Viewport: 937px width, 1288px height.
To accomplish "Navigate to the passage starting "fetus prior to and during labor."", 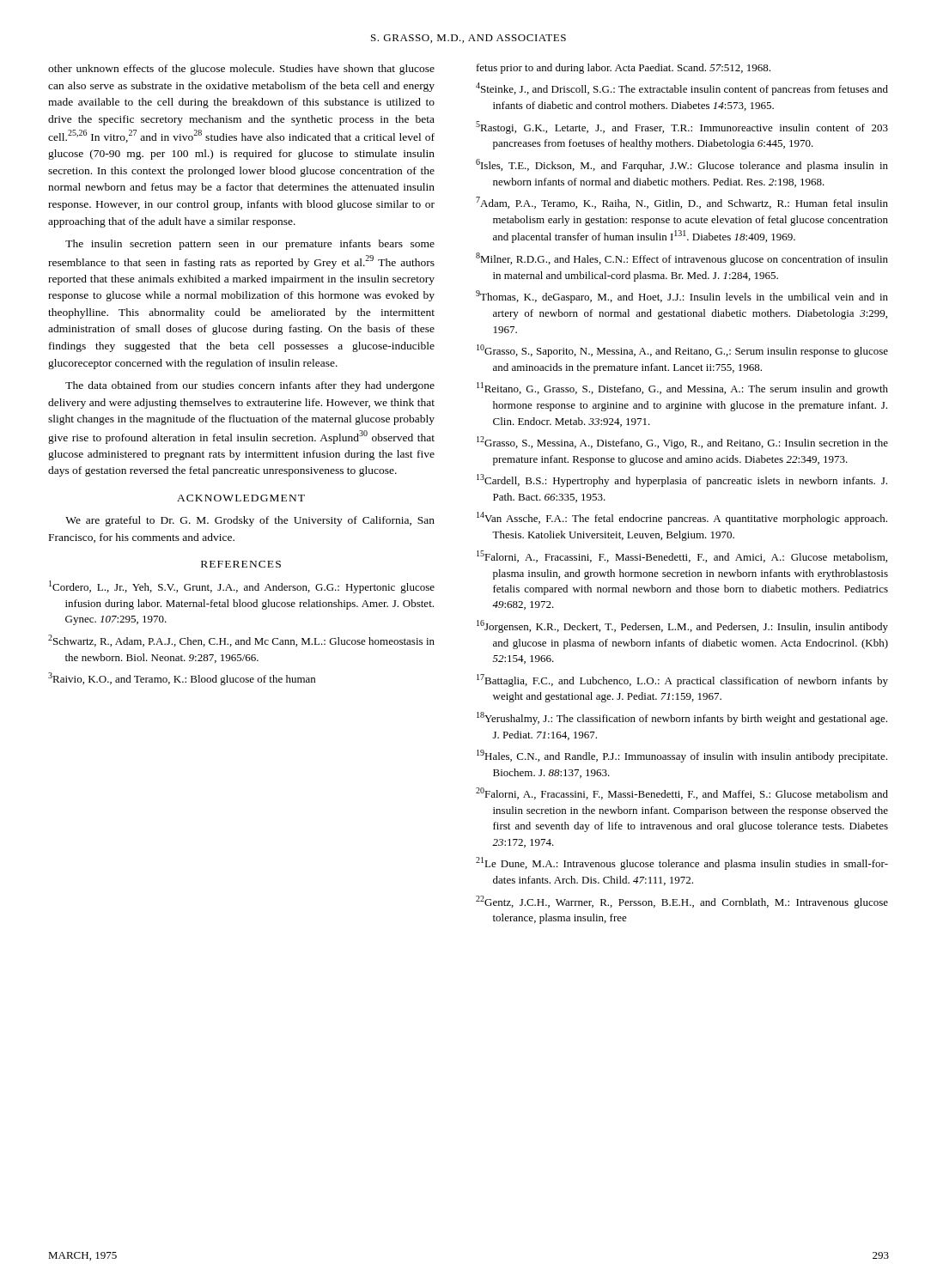I will coord(624,67).
